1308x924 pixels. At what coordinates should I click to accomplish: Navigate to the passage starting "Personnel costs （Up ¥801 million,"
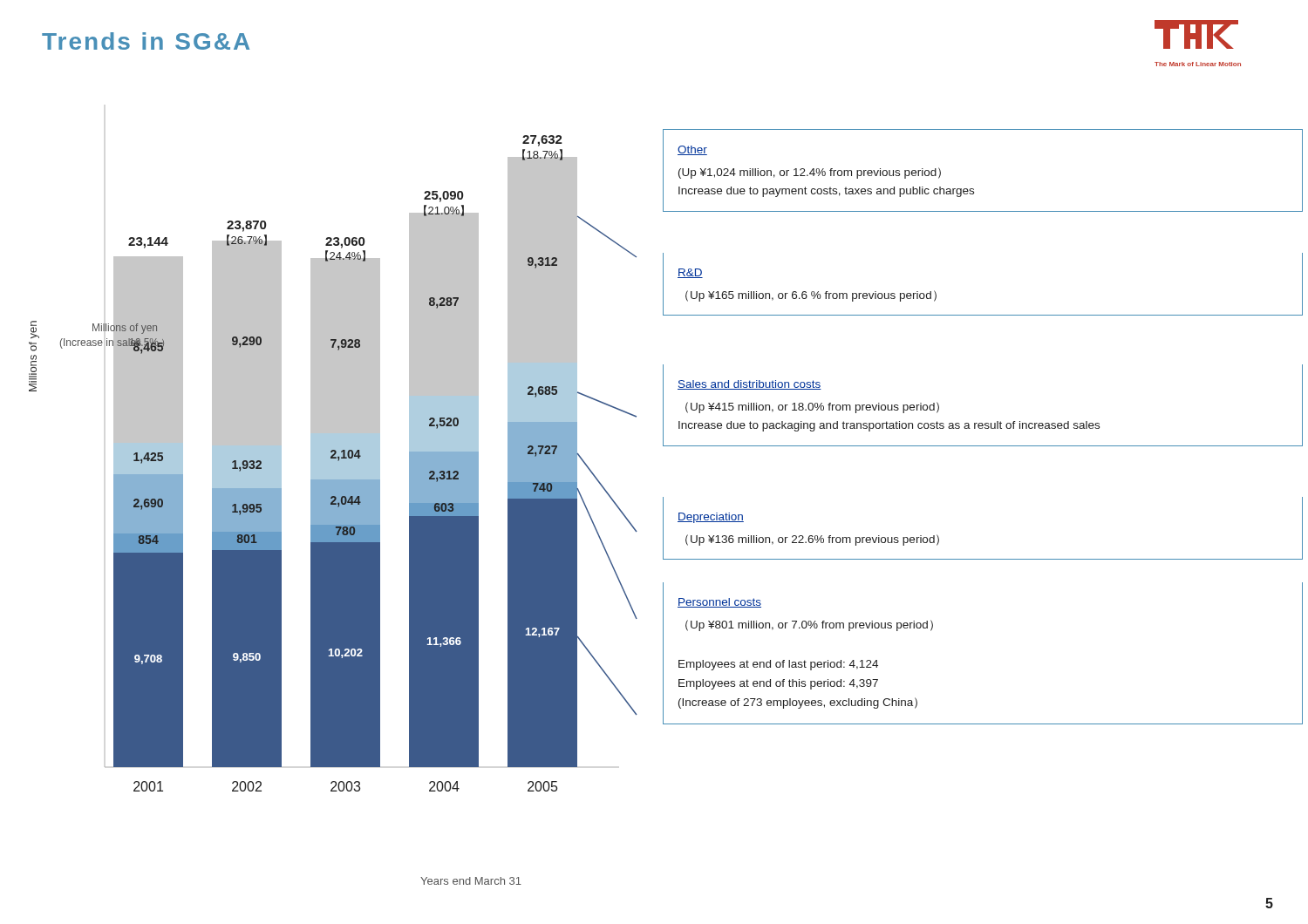click(719, 603)
